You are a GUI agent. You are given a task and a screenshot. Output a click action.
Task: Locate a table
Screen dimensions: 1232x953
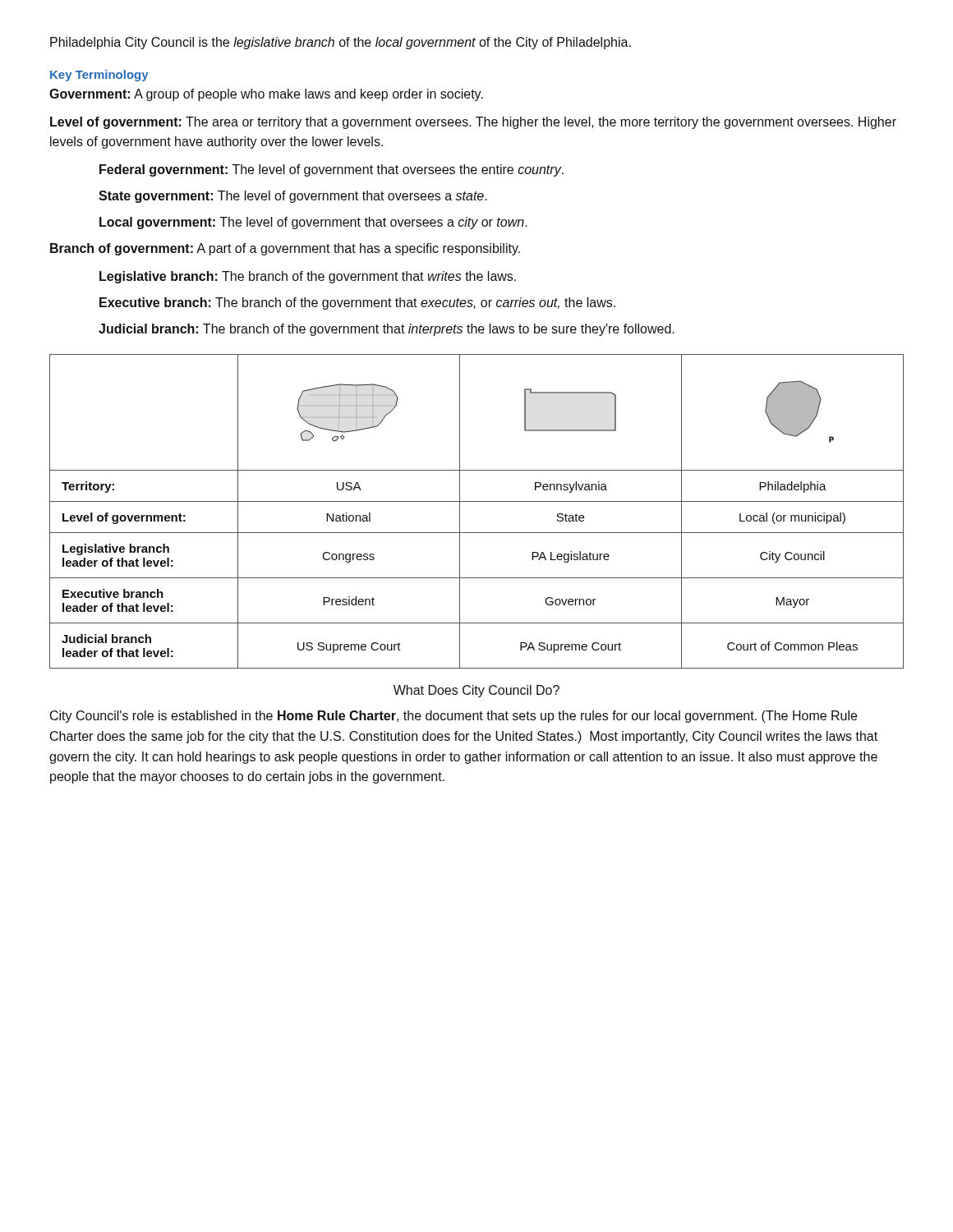476,511
